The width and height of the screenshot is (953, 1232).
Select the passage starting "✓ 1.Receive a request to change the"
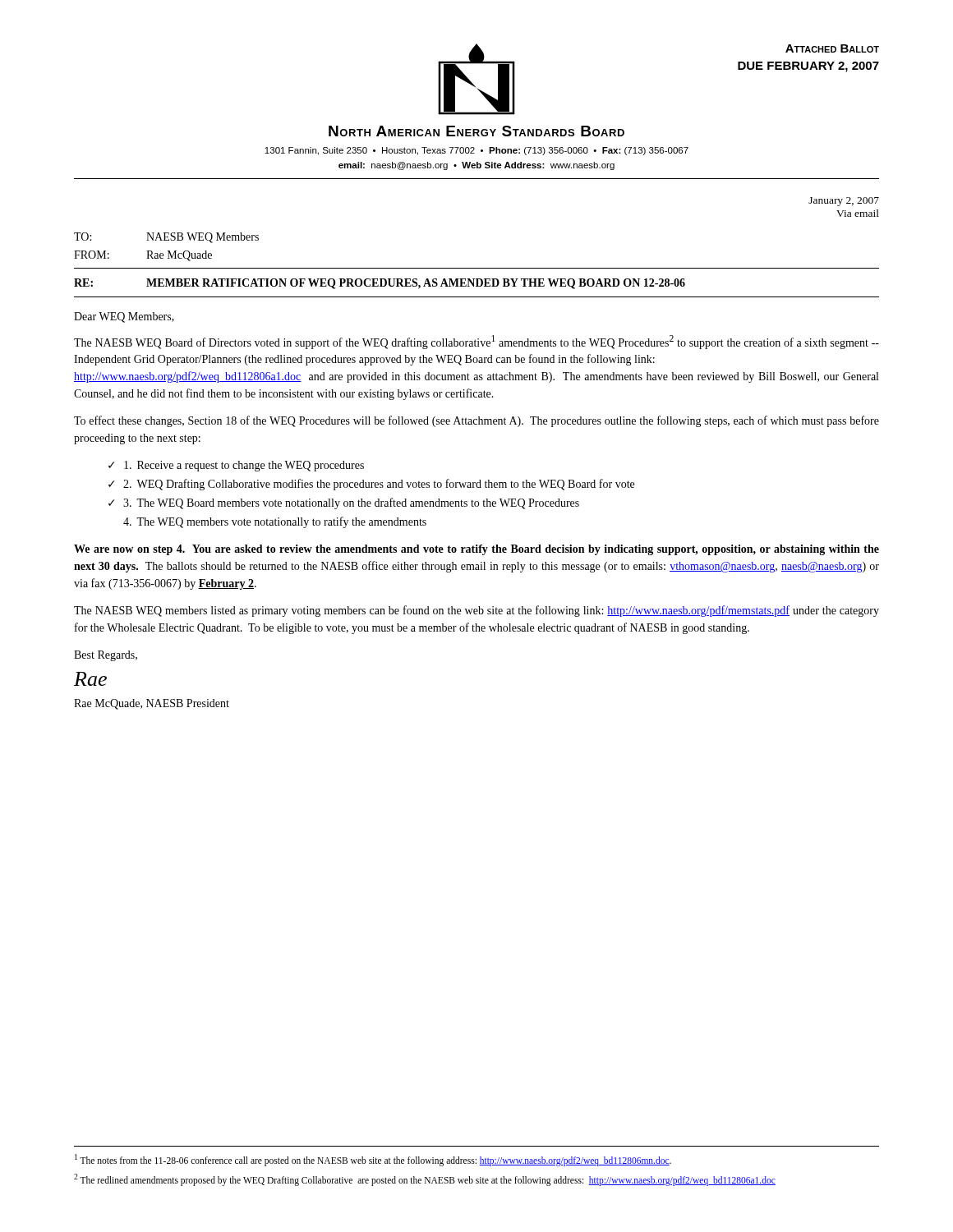click(236, 466)
